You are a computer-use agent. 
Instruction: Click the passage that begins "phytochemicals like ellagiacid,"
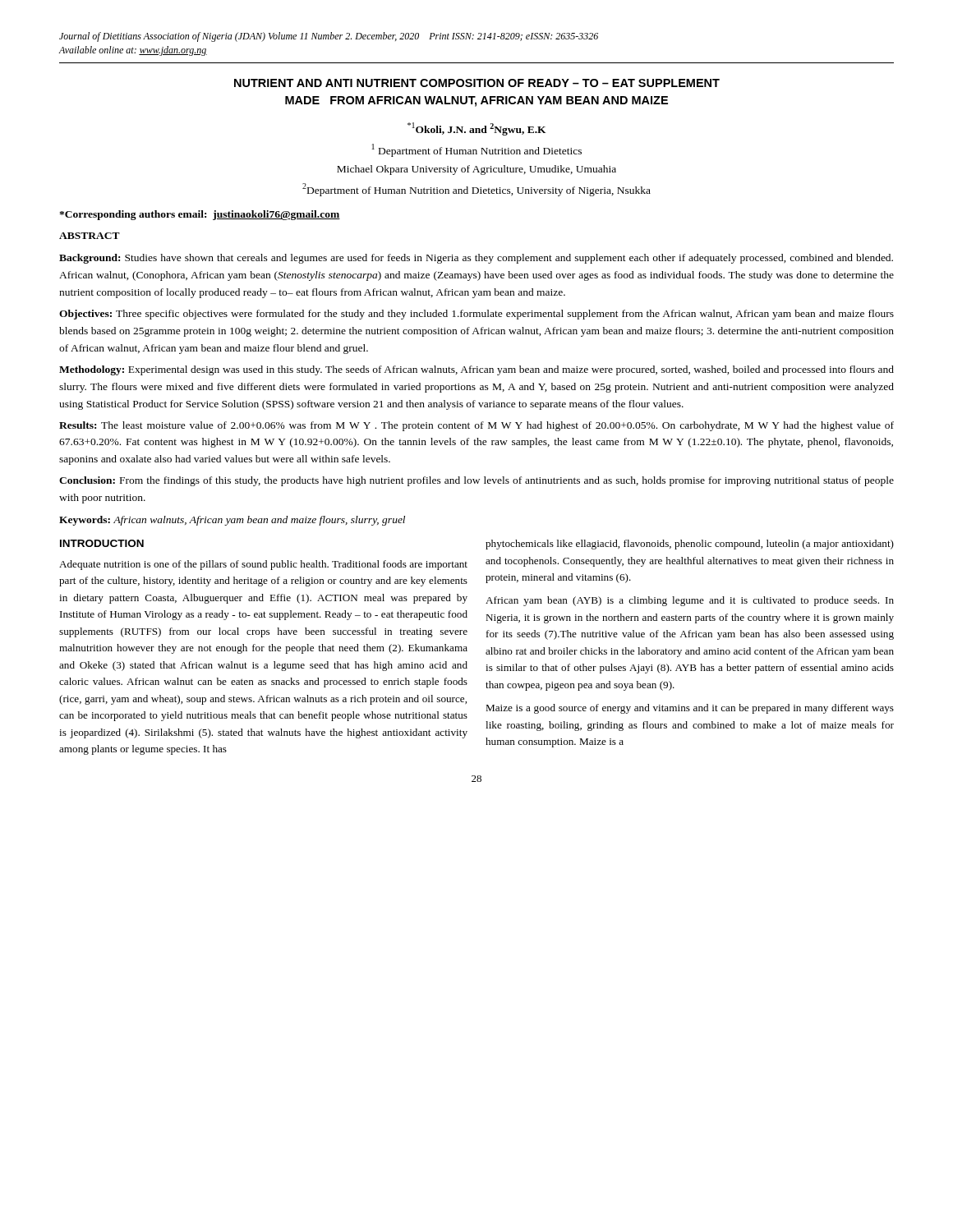coord(690,643)
